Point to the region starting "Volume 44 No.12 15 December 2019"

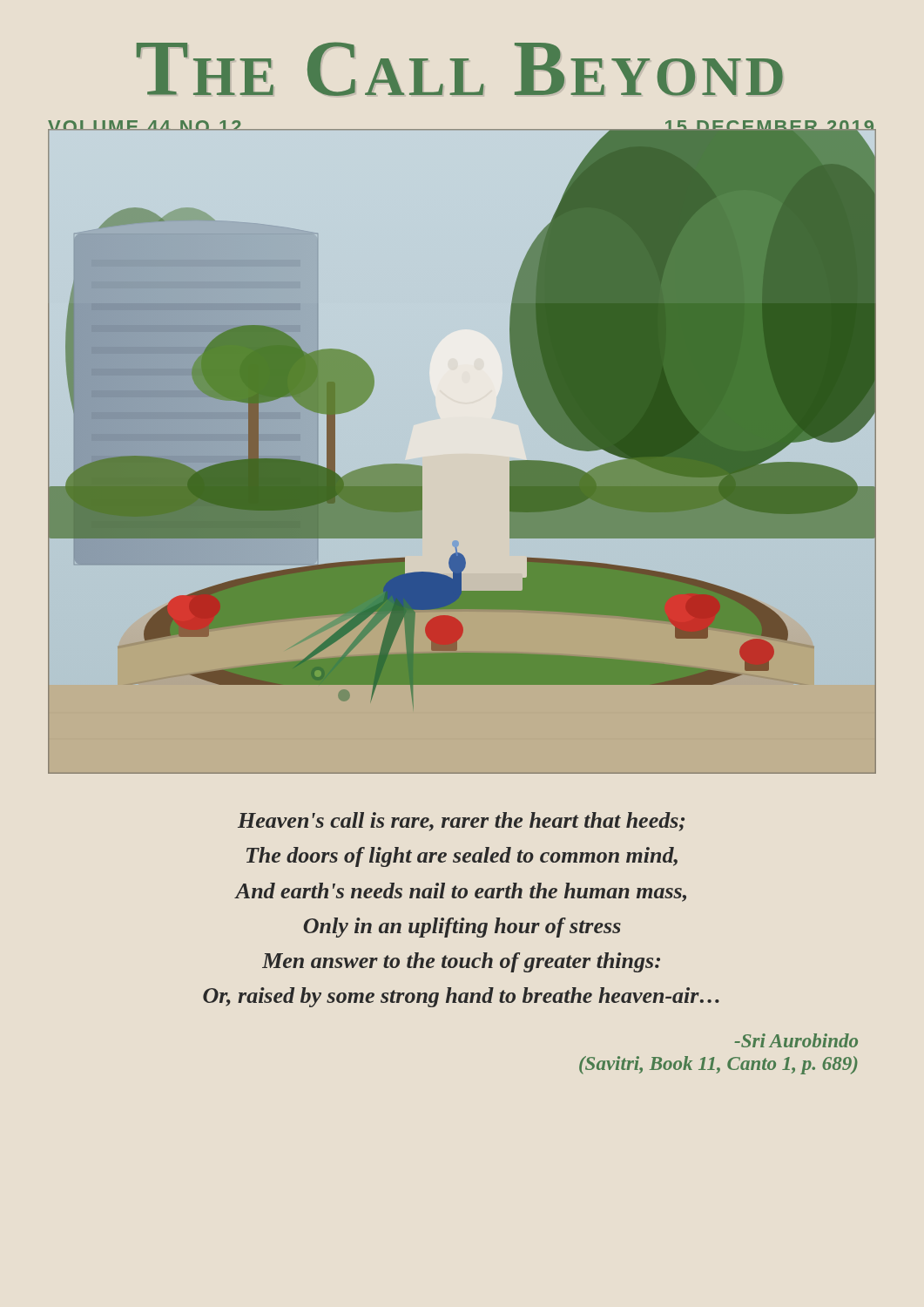point(462,127)
